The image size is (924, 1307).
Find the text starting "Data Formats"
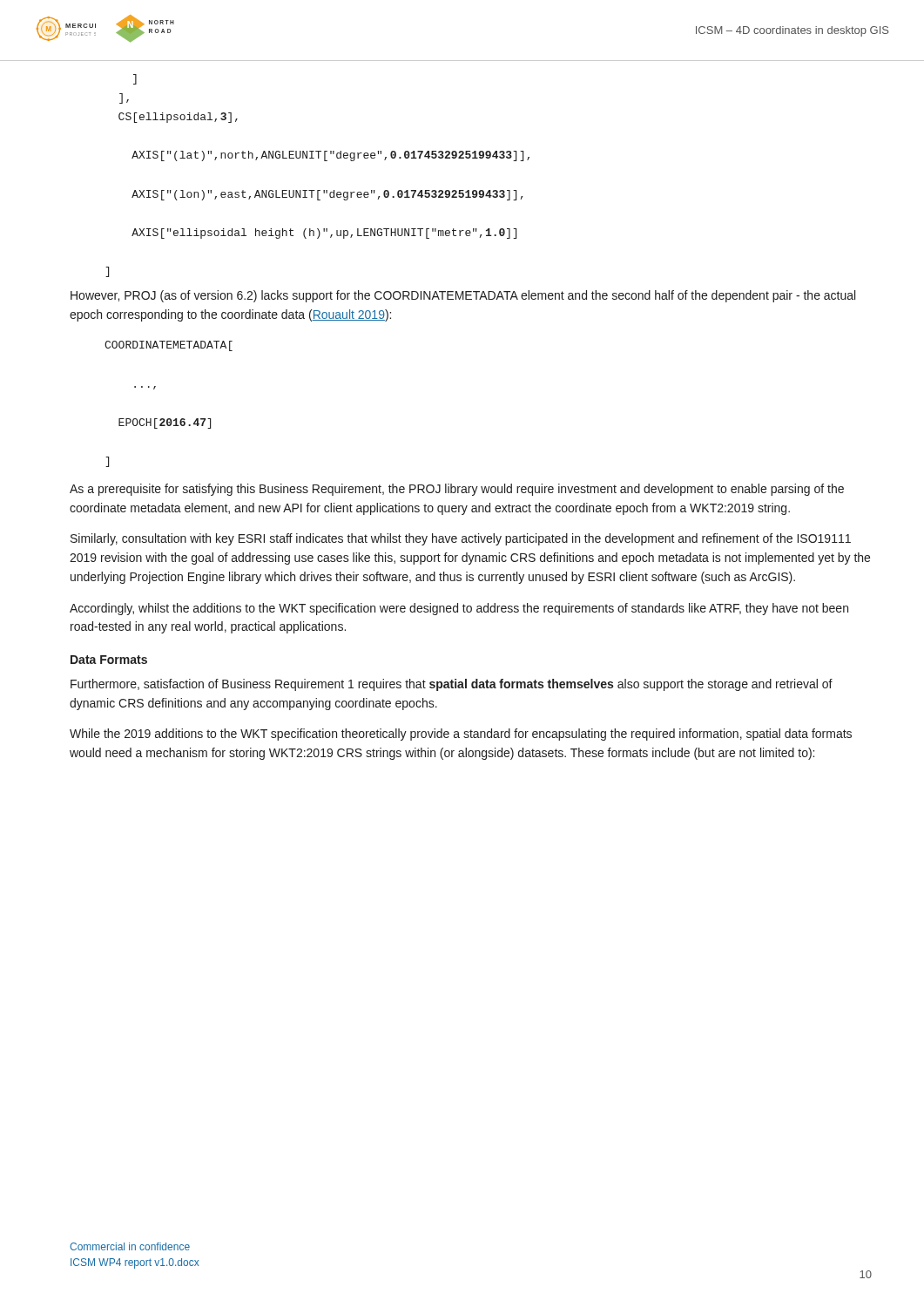click(109, 659)
